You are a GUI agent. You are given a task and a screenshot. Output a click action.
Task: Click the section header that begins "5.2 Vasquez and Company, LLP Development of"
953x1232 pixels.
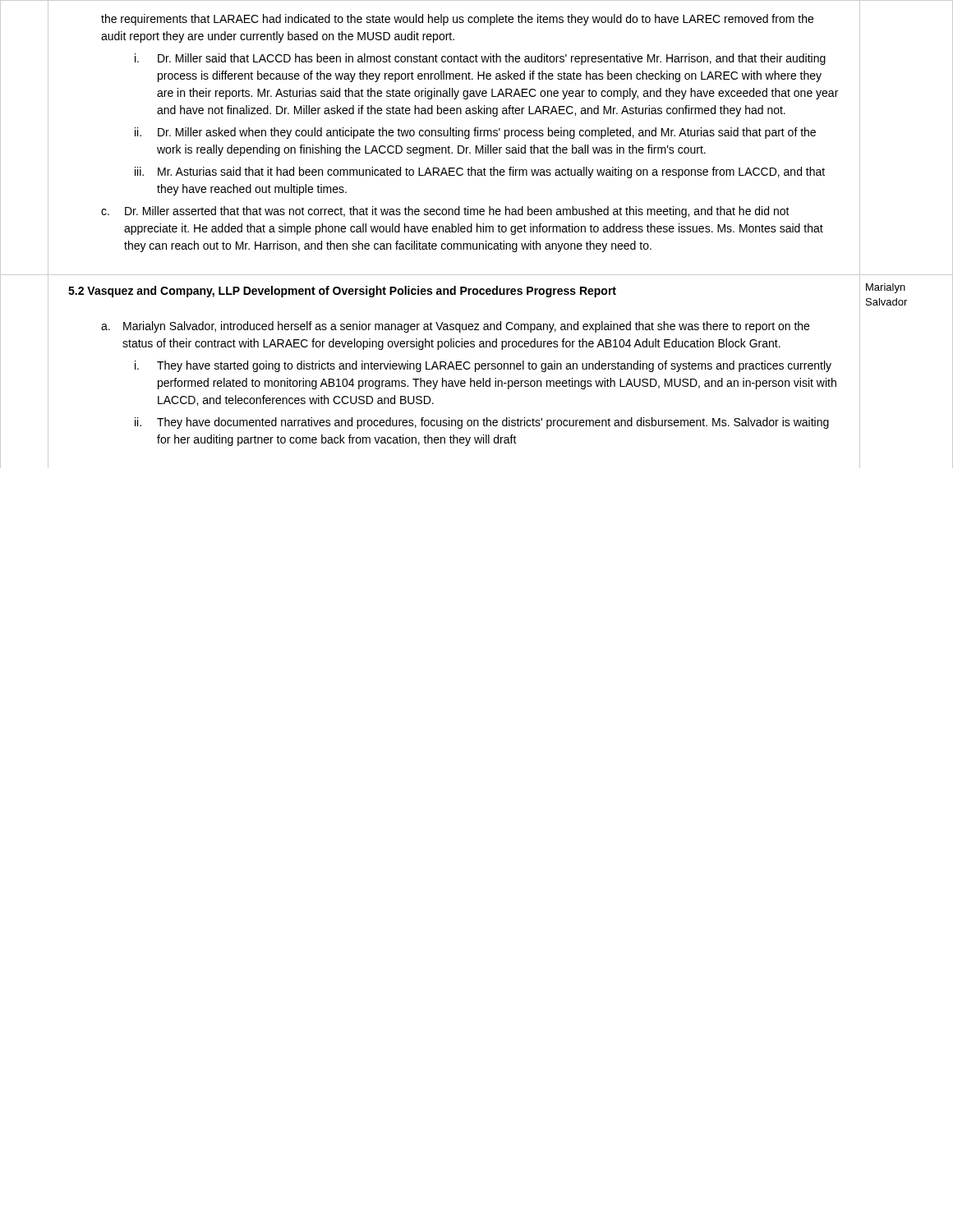342,291
